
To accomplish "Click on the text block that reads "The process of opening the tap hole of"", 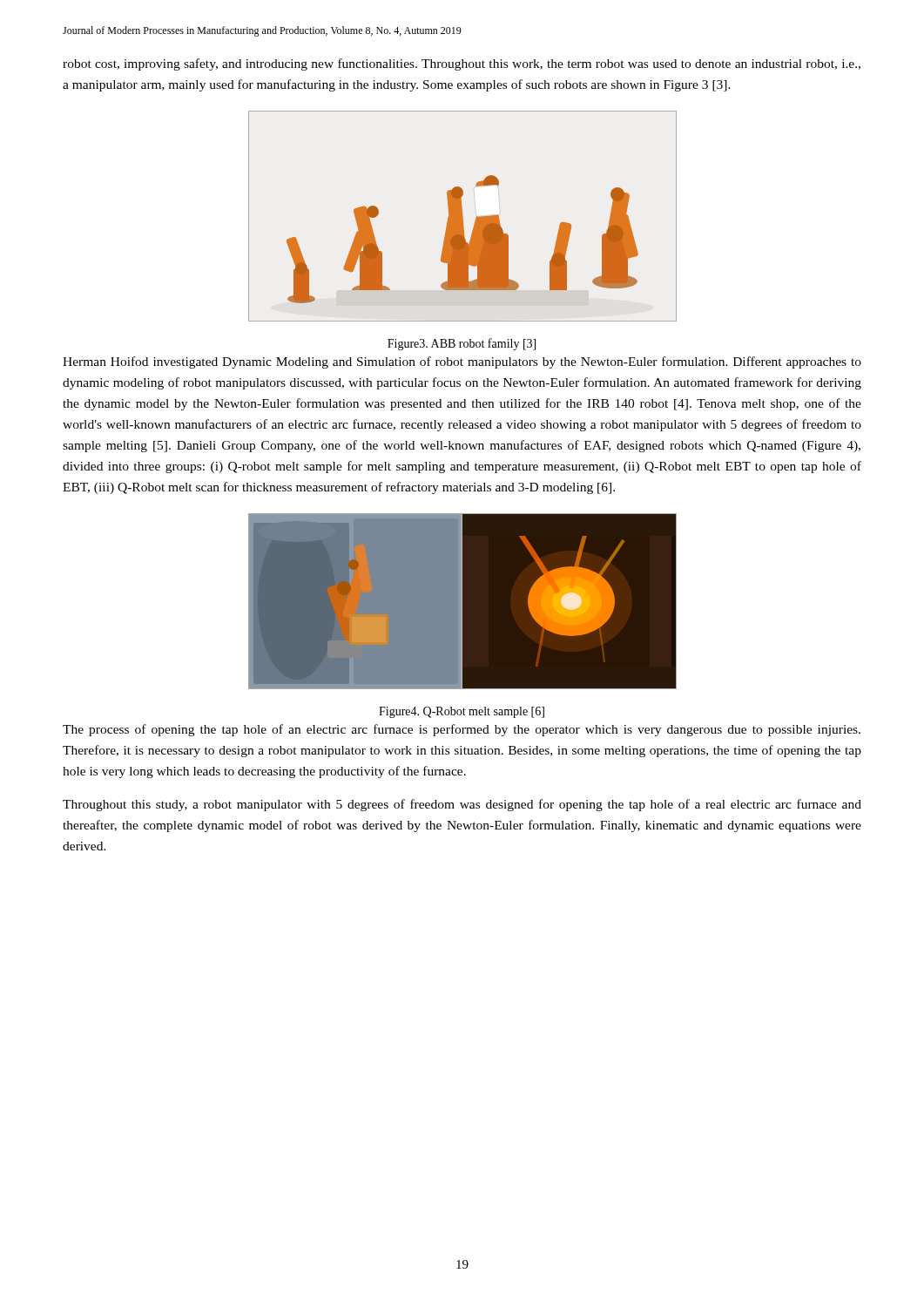I will (462, 750).
